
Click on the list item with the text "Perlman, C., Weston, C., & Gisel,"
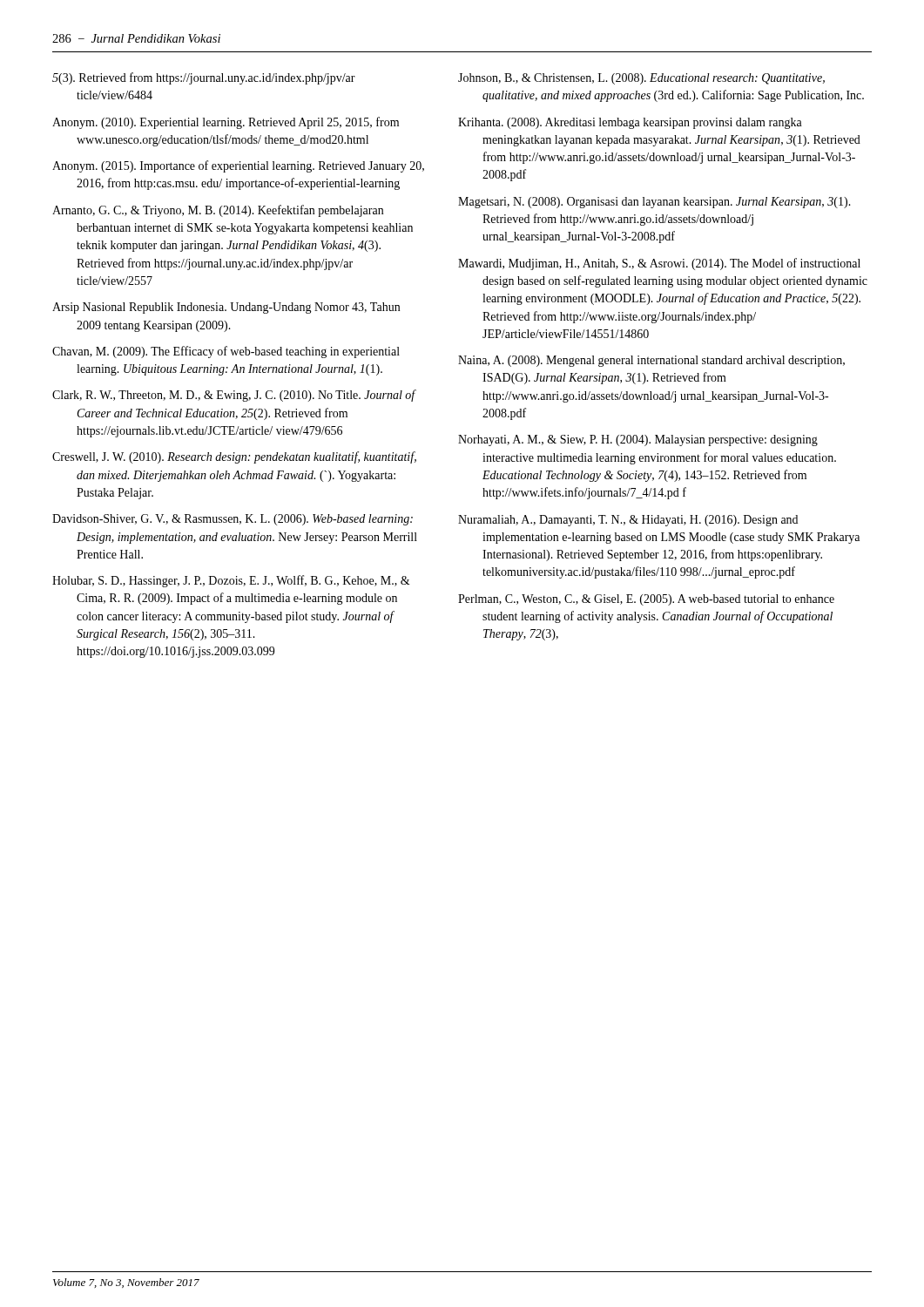tap(646, 616)
